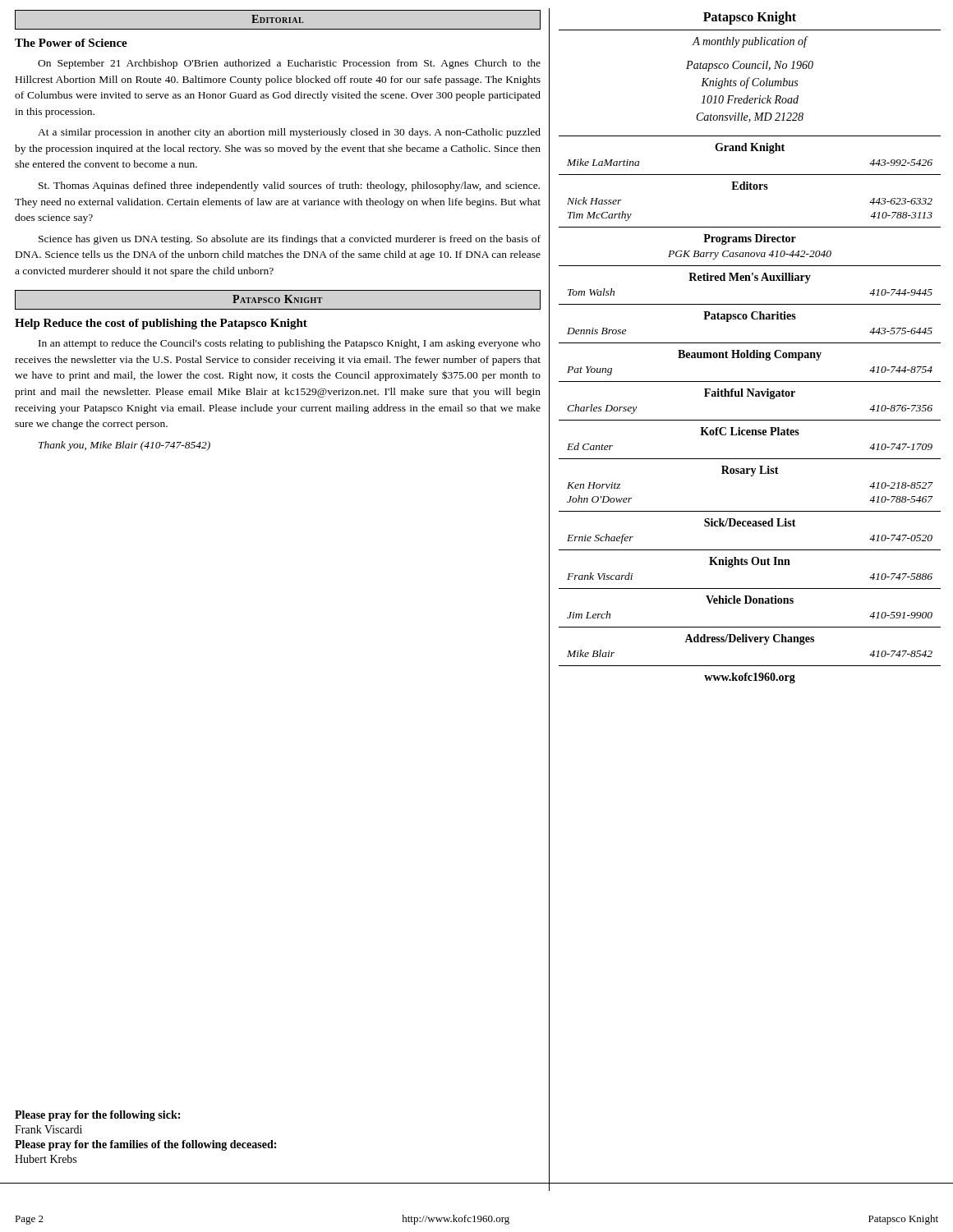Point to the passage starting "Programs Director"
The image size is (953, 1232).
750,239
